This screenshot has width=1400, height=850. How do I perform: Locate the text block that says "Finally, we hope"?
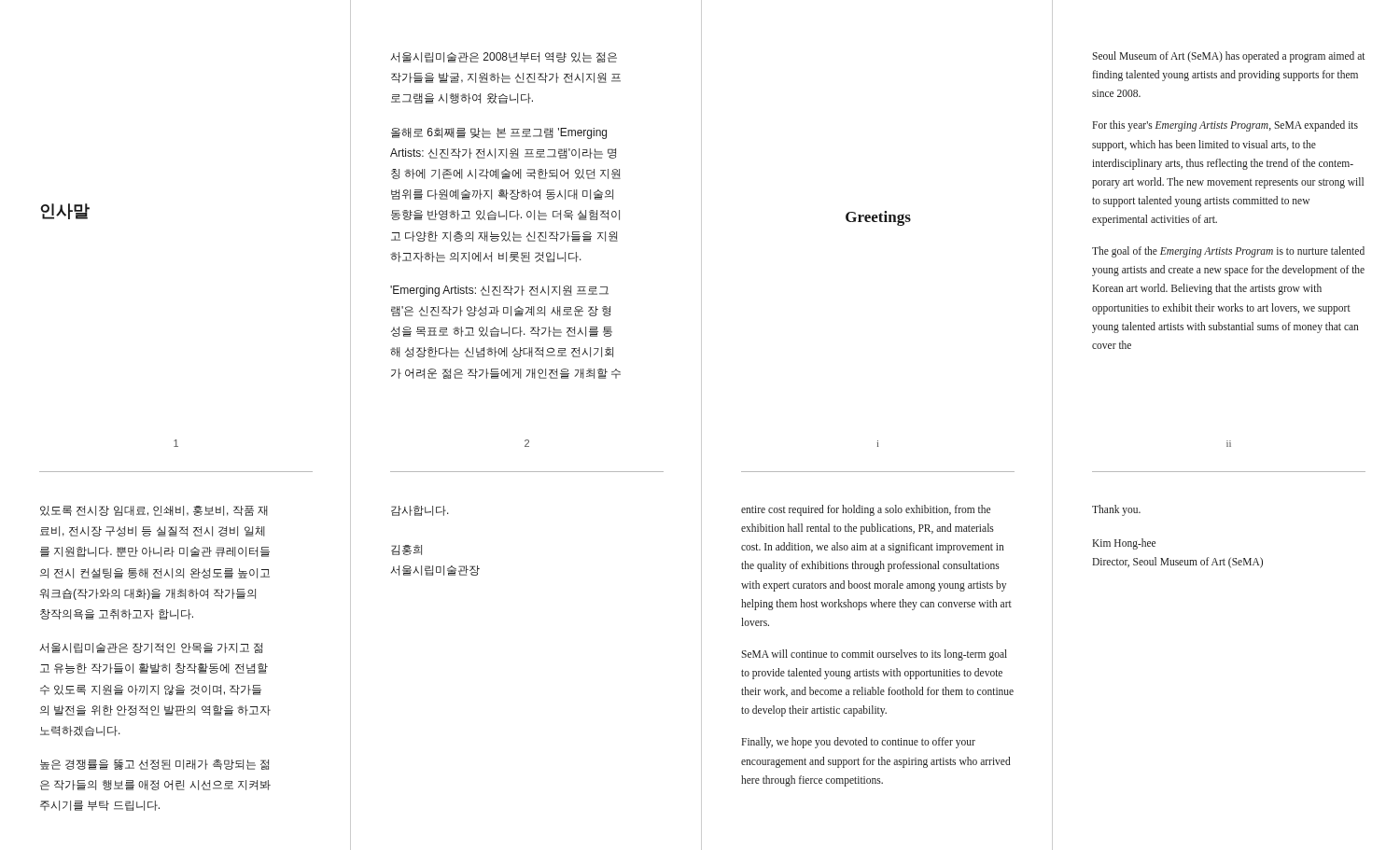pos(876,761)
